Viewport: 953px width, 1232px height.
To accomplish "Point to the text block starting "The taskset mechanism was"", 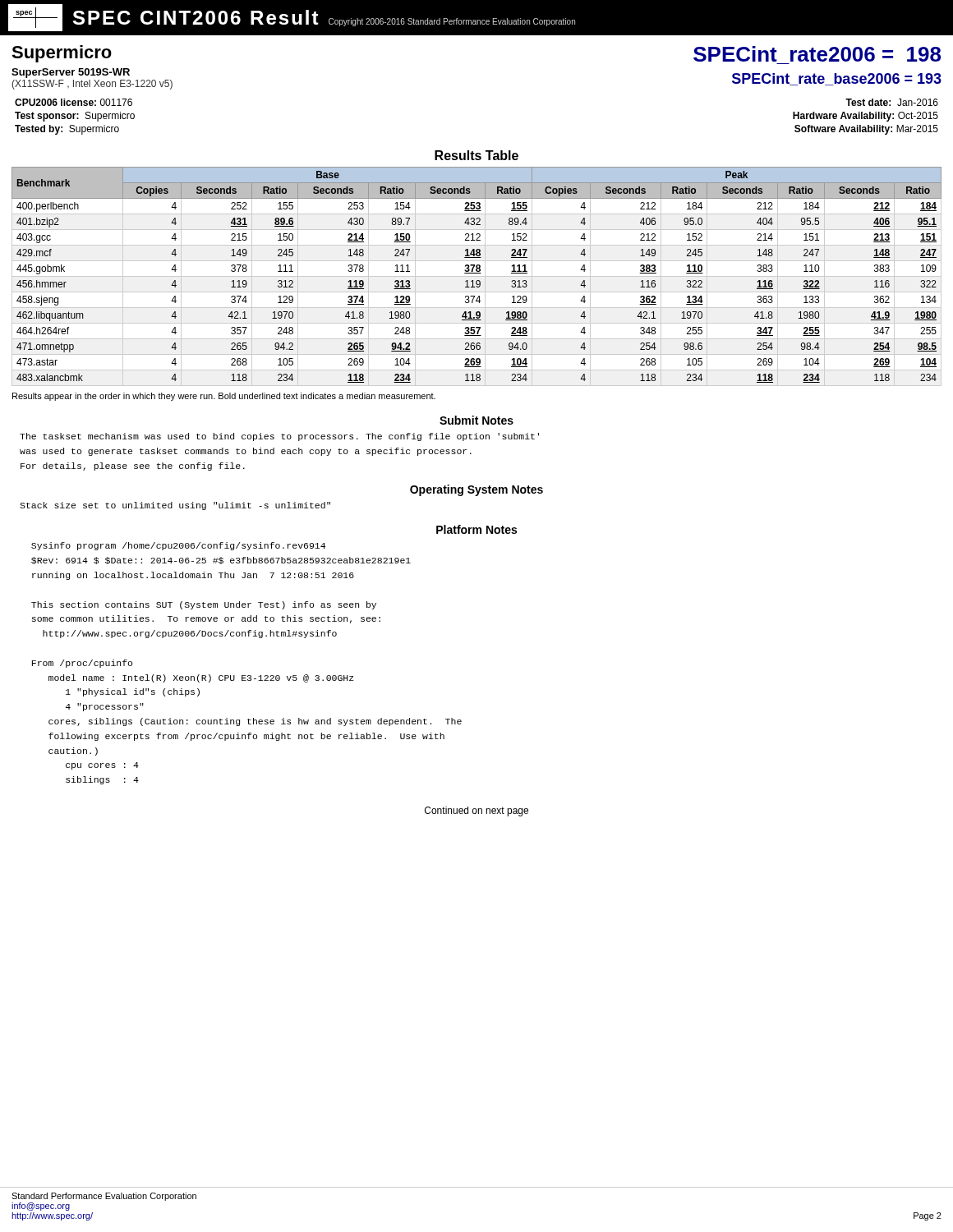I will point(281,451).
